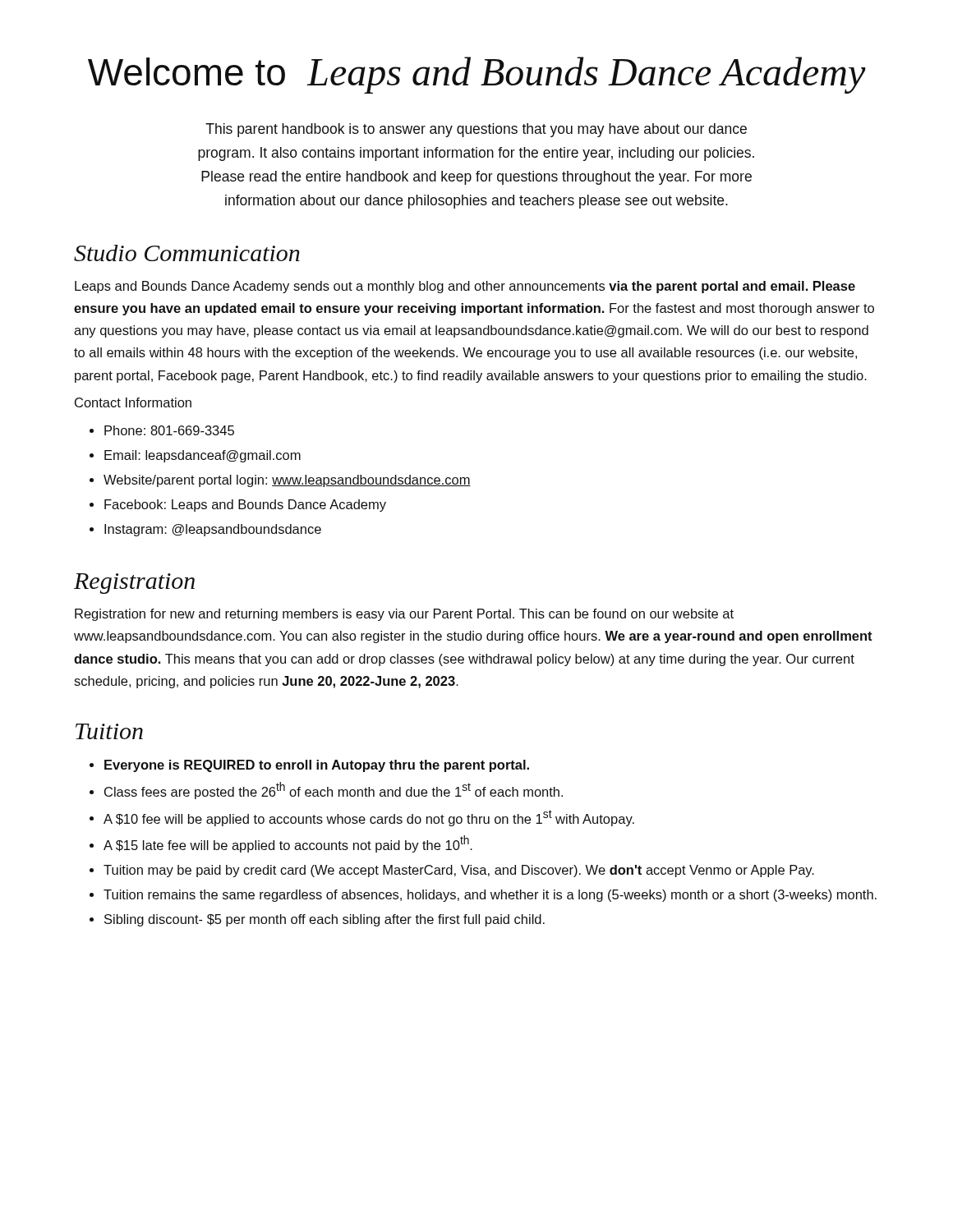Click on the region starting "Tuition remains the same regardless of"

pos(491,894)
